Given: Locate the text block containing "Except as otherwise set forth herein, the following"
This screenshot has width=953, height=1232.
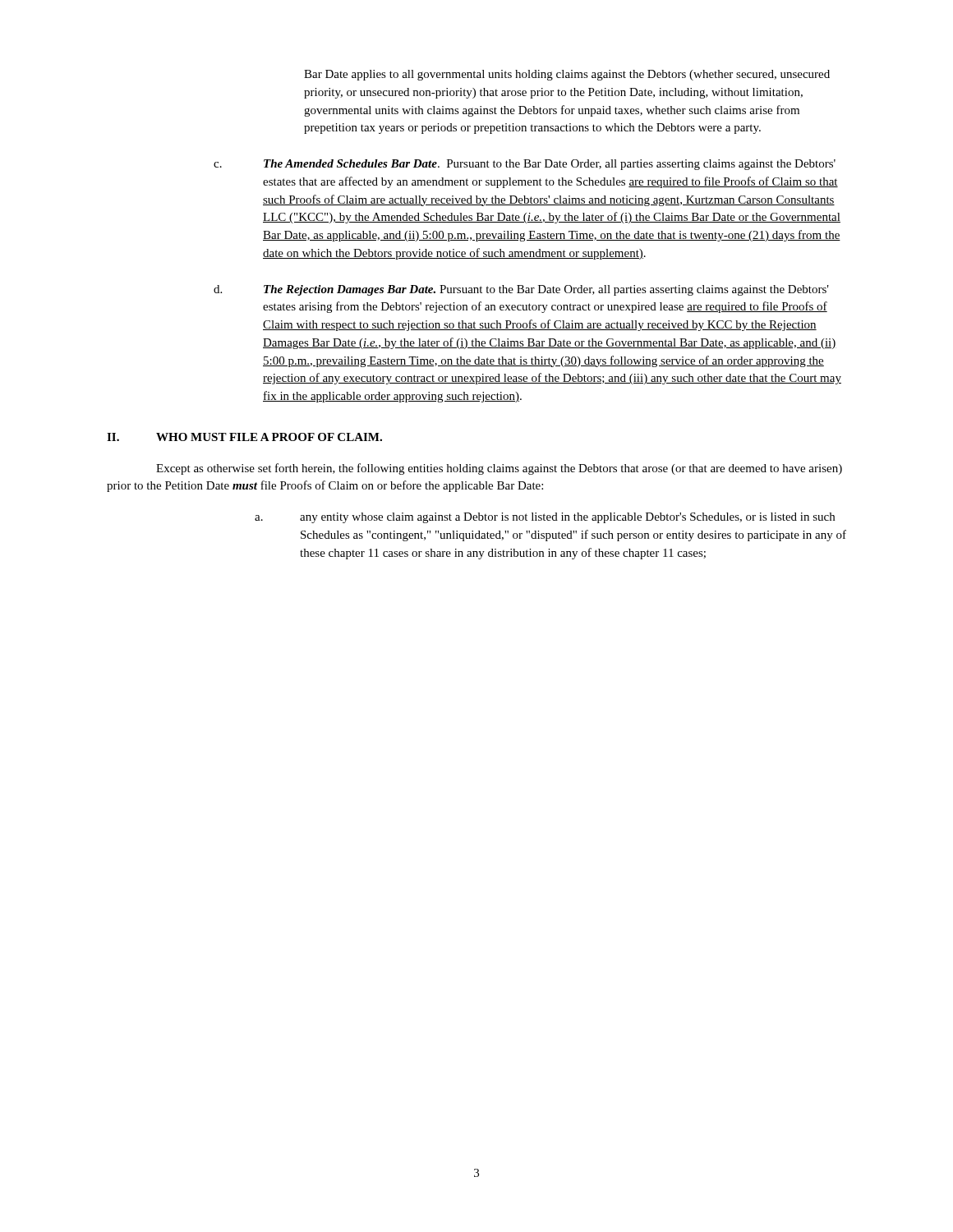Looking at the screenshot, I should (x=475, y=477).
